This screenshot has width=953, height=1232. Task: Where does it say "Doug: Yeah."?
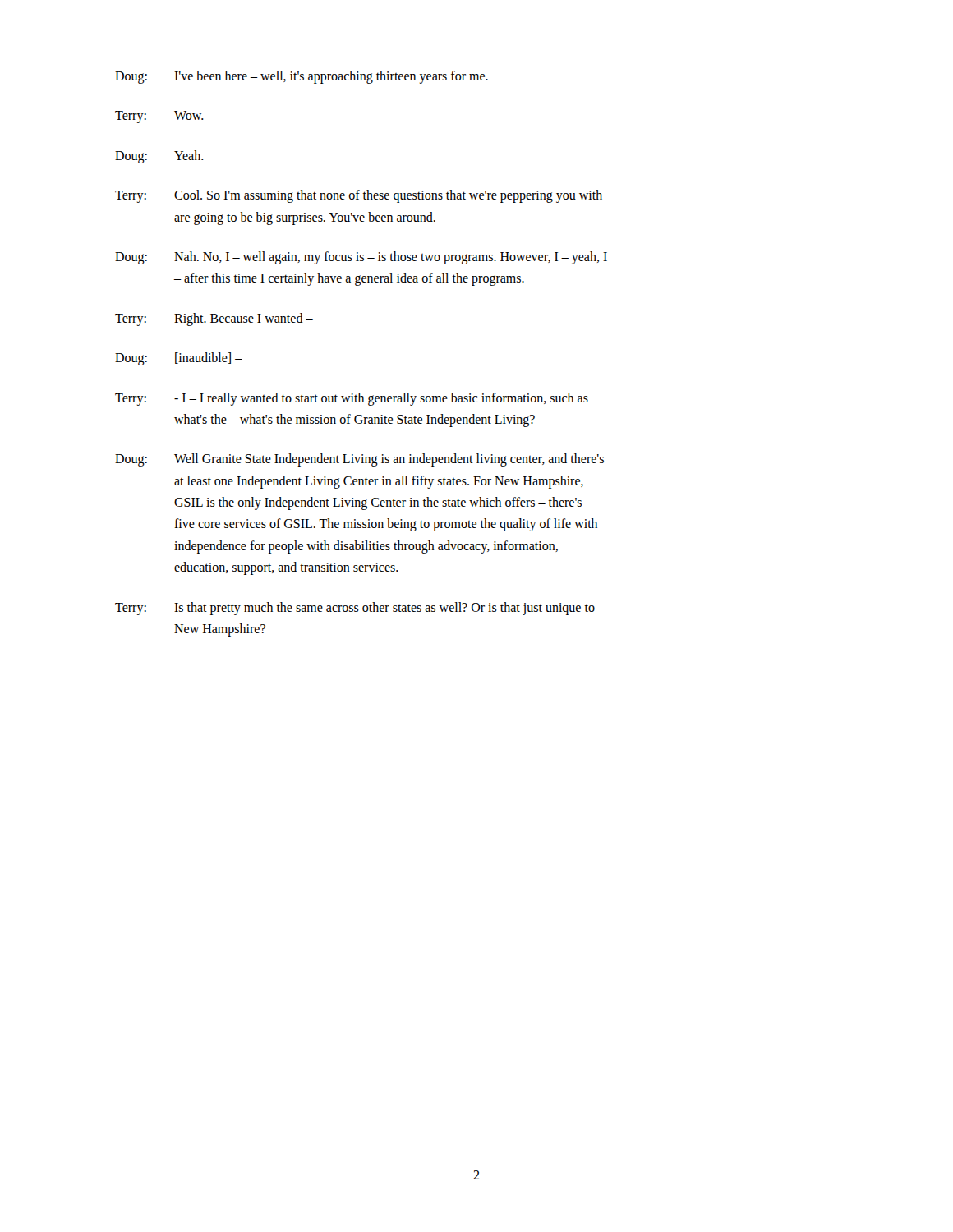[x=126, y=156]
